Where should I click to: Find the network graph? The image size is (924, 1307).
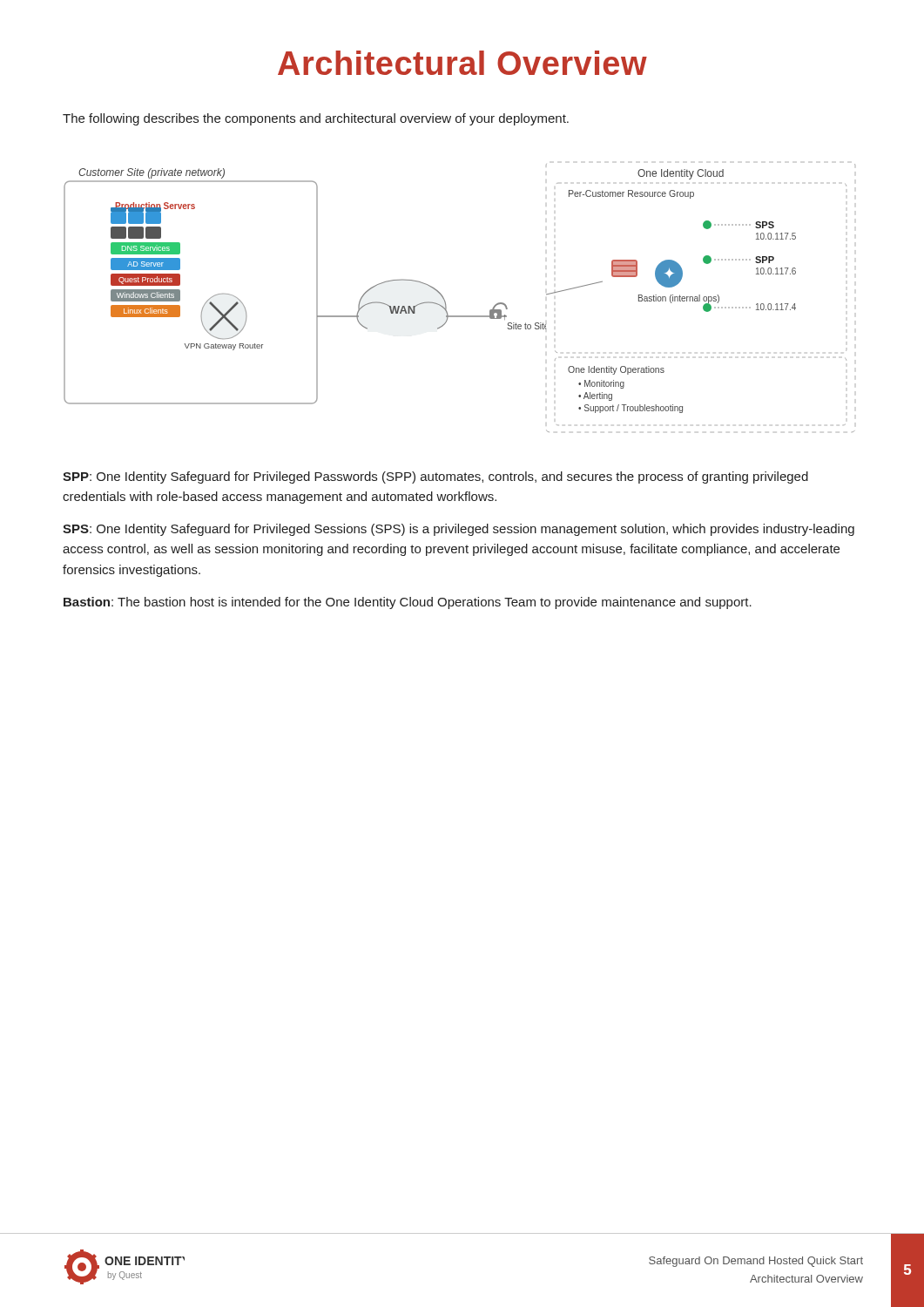point(462,300)
